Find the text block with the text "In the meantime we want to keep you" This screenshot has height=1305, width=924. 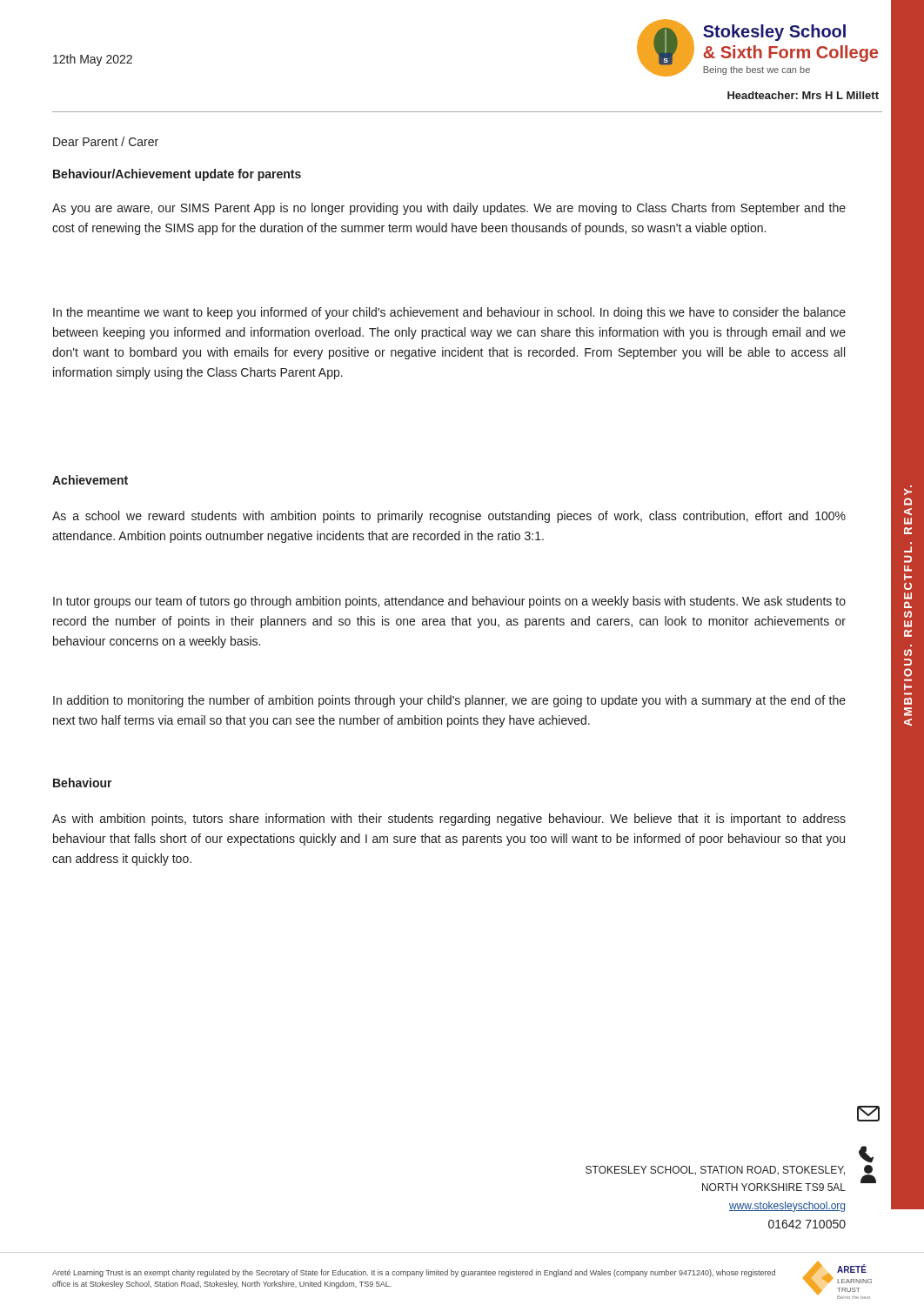(x=449, y=342)
